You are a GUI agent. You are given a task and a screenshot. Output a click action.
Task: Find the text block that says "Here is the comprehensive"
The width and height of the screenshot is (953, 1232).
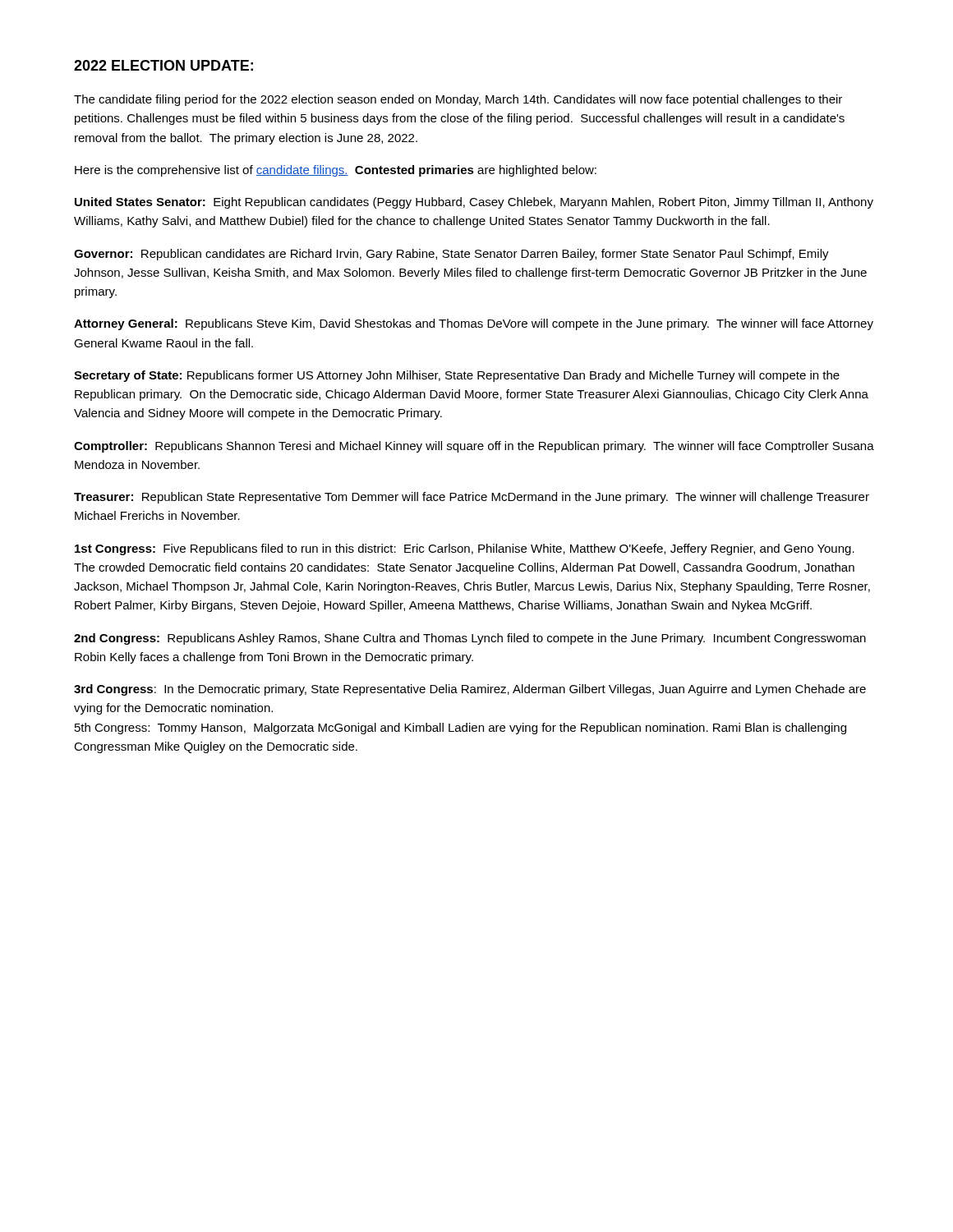coord(336,169)
